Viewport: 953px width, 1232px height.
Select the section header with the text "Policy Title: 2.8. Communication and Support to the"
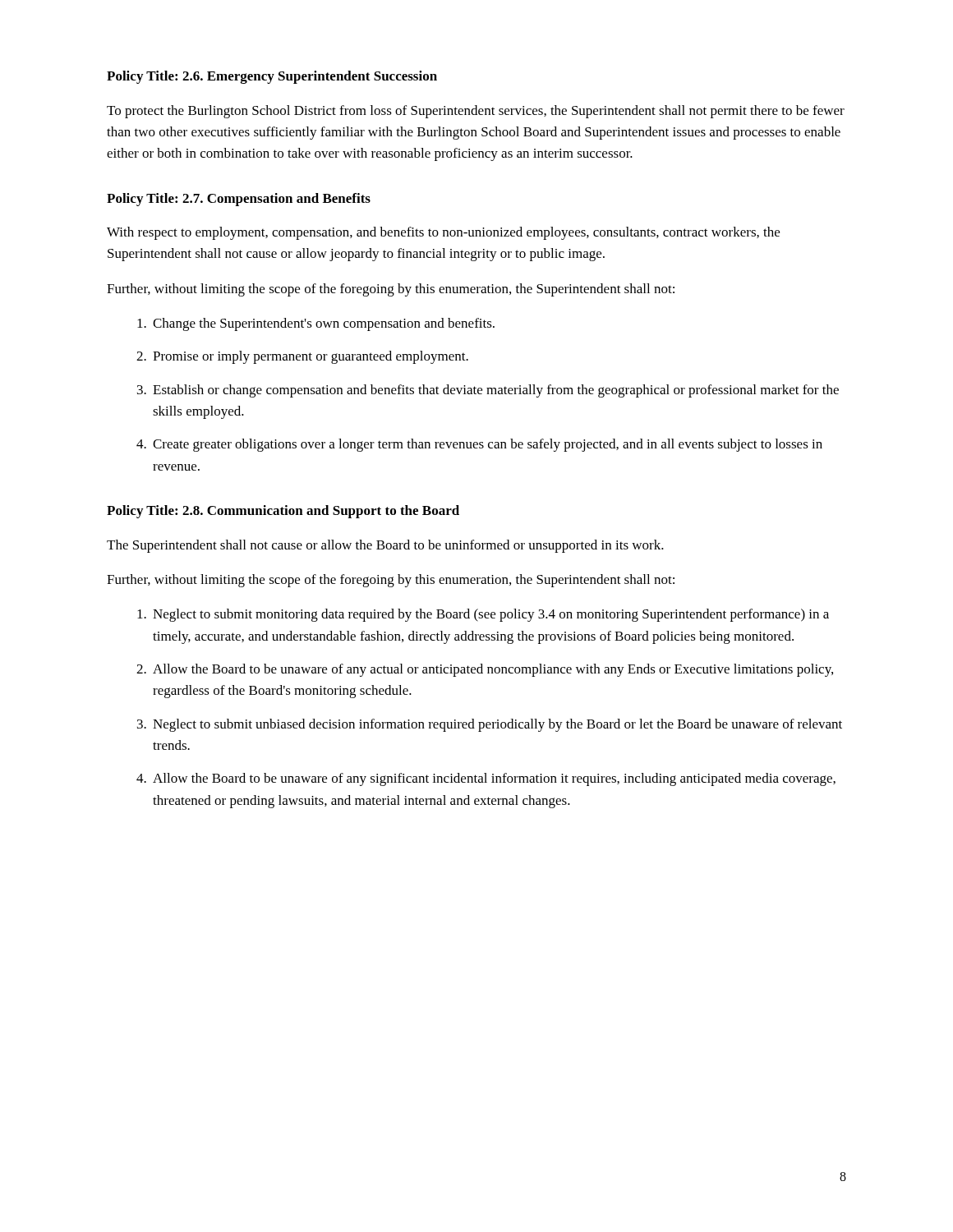(283, 511)
